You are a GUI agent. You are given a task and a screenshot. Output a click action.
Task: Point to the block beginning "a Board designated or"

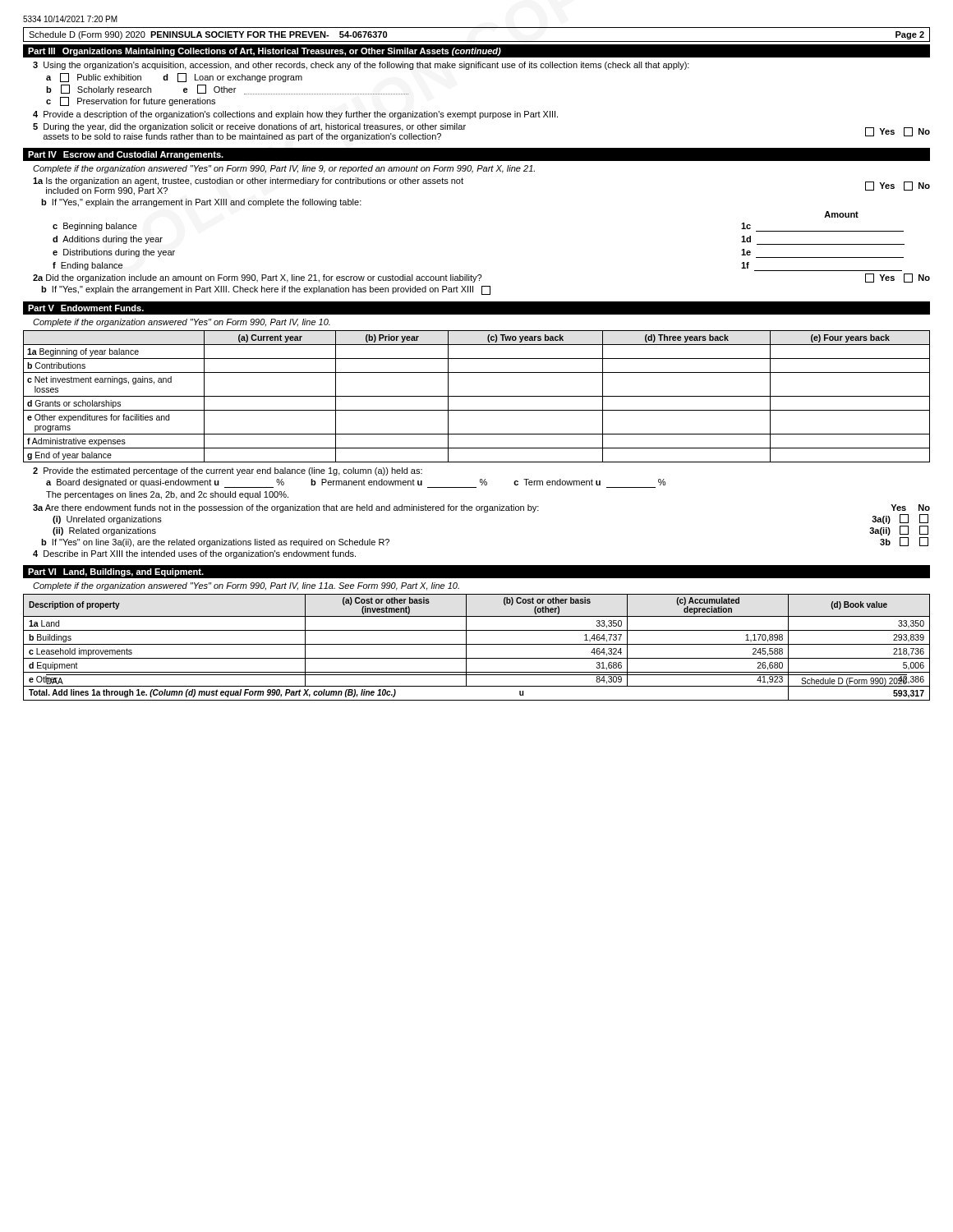356,482
